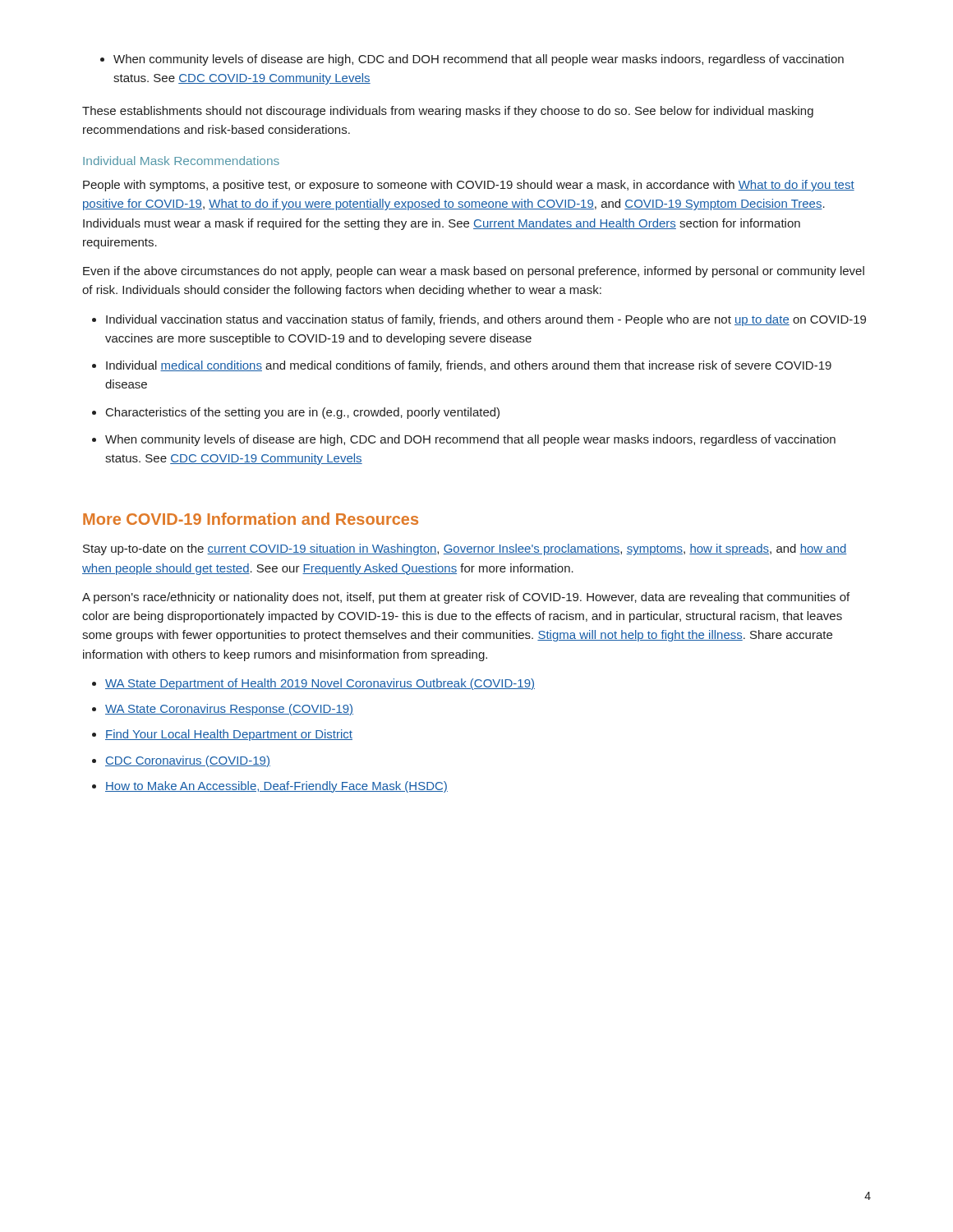This screenshot has width=953, height=1232.
Task: Where does it say "CDC Coronavirus (COVID-19)"?
Action: click(x=181, y=761)
